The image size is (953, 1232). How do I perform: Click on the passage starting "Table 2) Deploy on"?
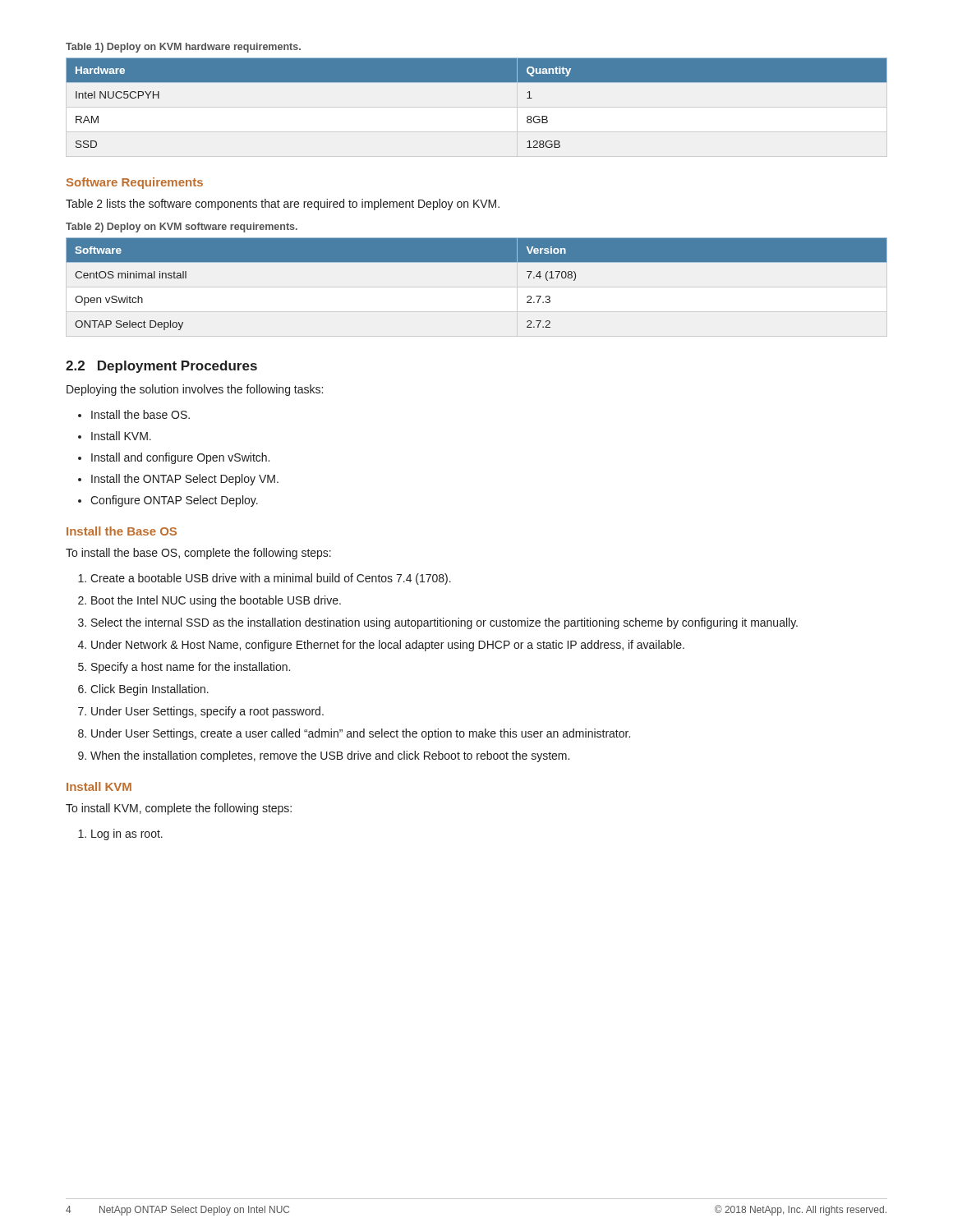point(182,227)
